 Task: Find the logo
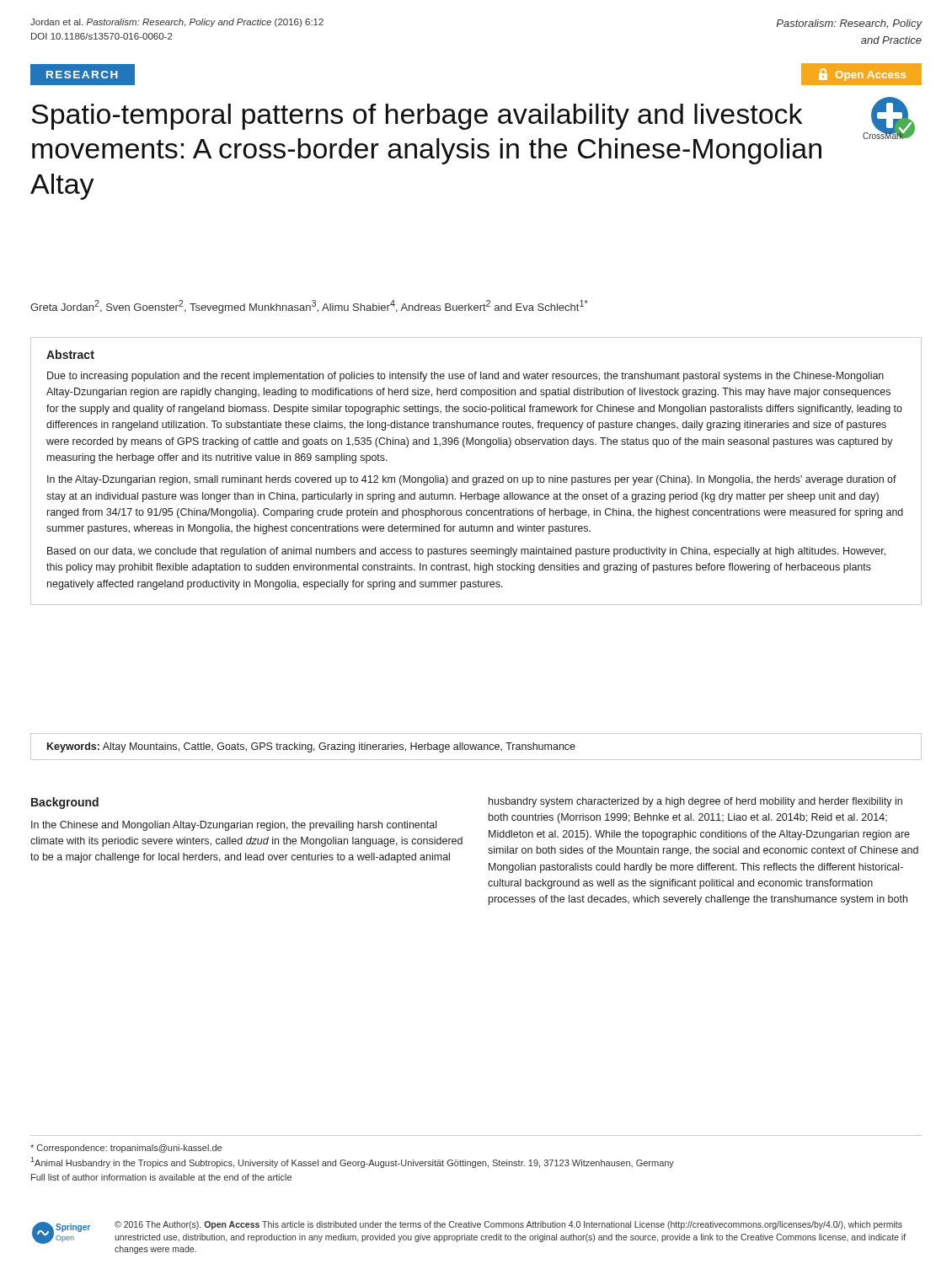tap(892, 119)
